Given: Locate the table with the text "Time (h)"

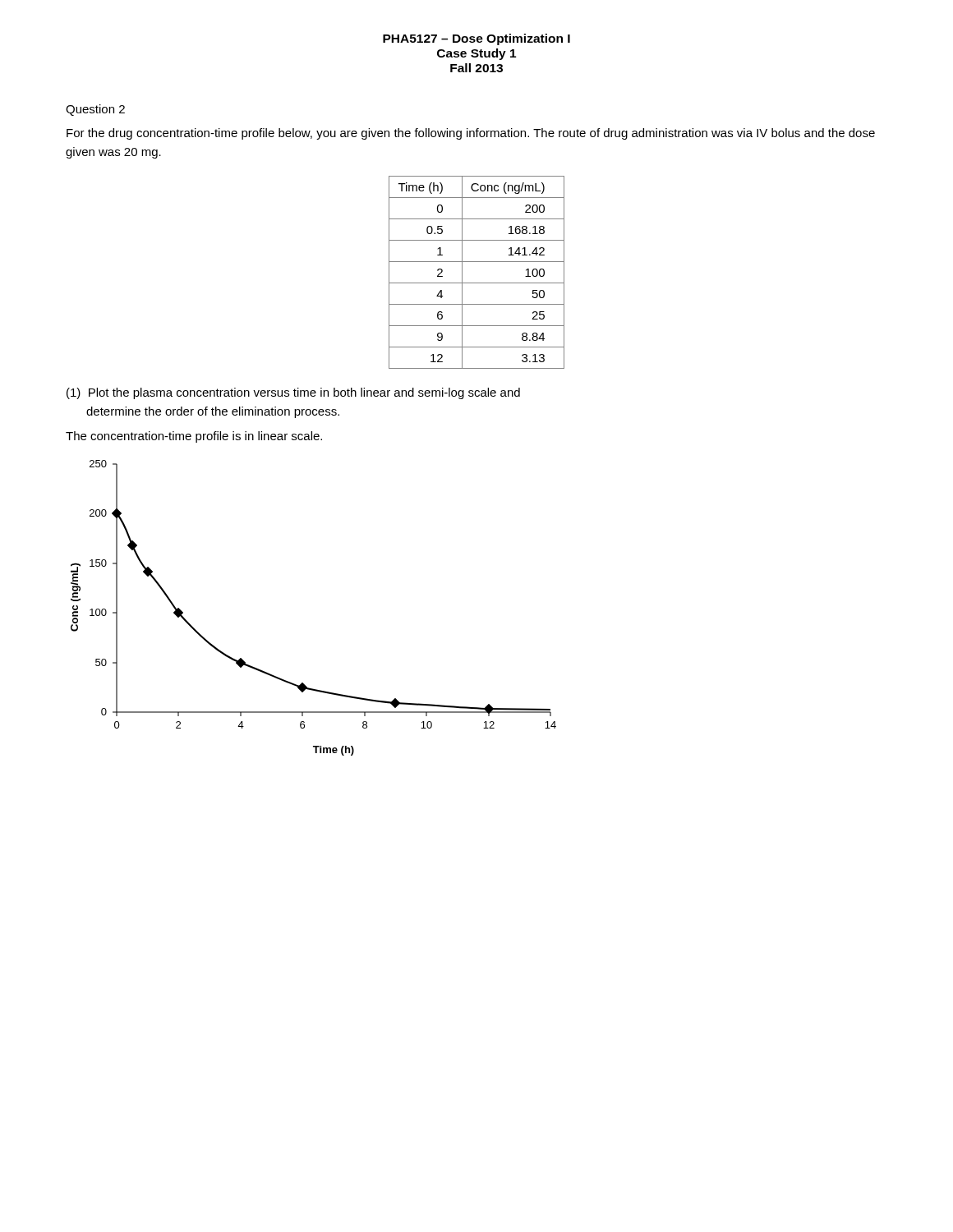Looking at the screenshot, I should [476, 272].
